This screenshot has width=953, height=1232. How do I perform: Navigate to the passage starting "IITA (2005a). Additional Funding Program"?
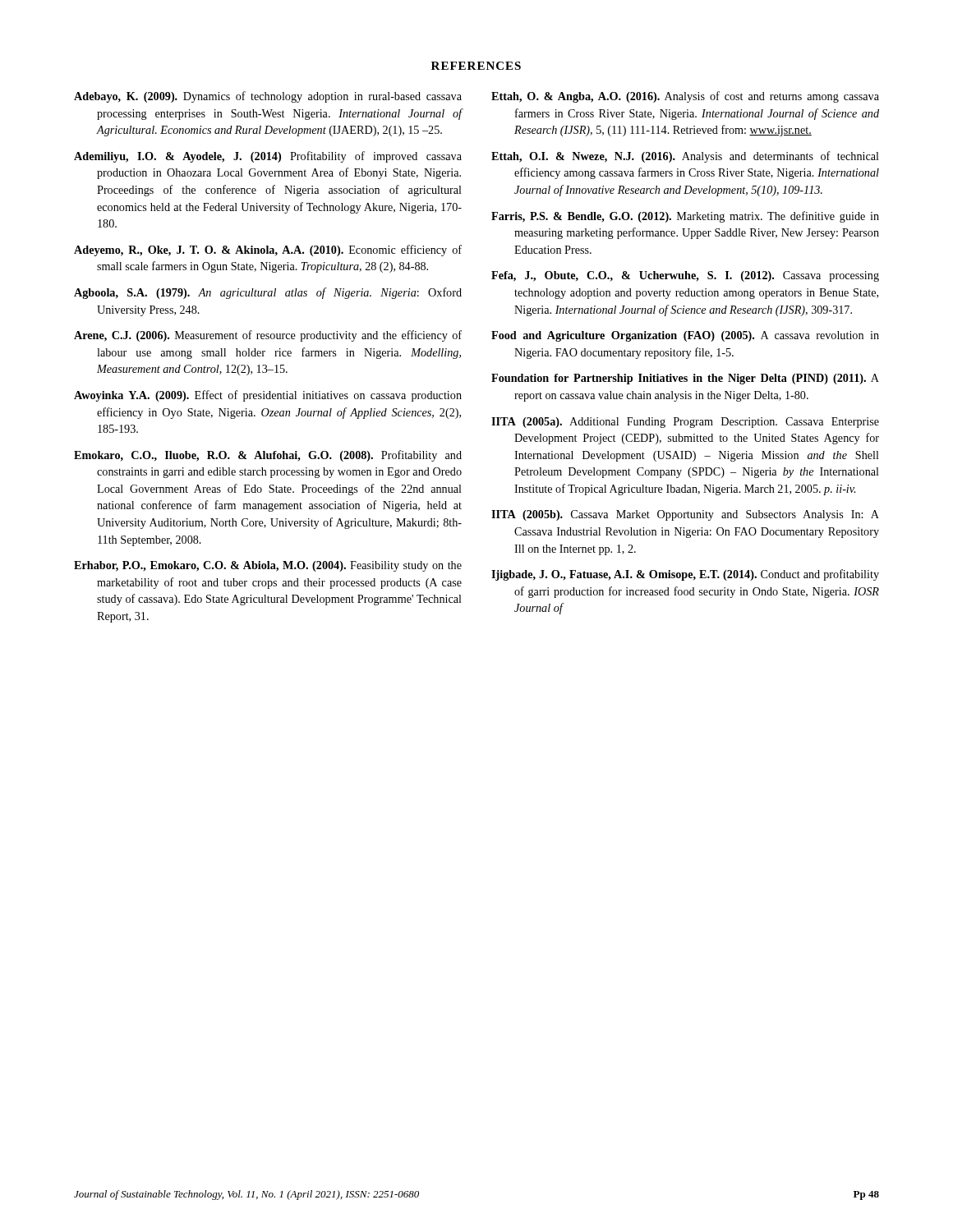point(685,455)
